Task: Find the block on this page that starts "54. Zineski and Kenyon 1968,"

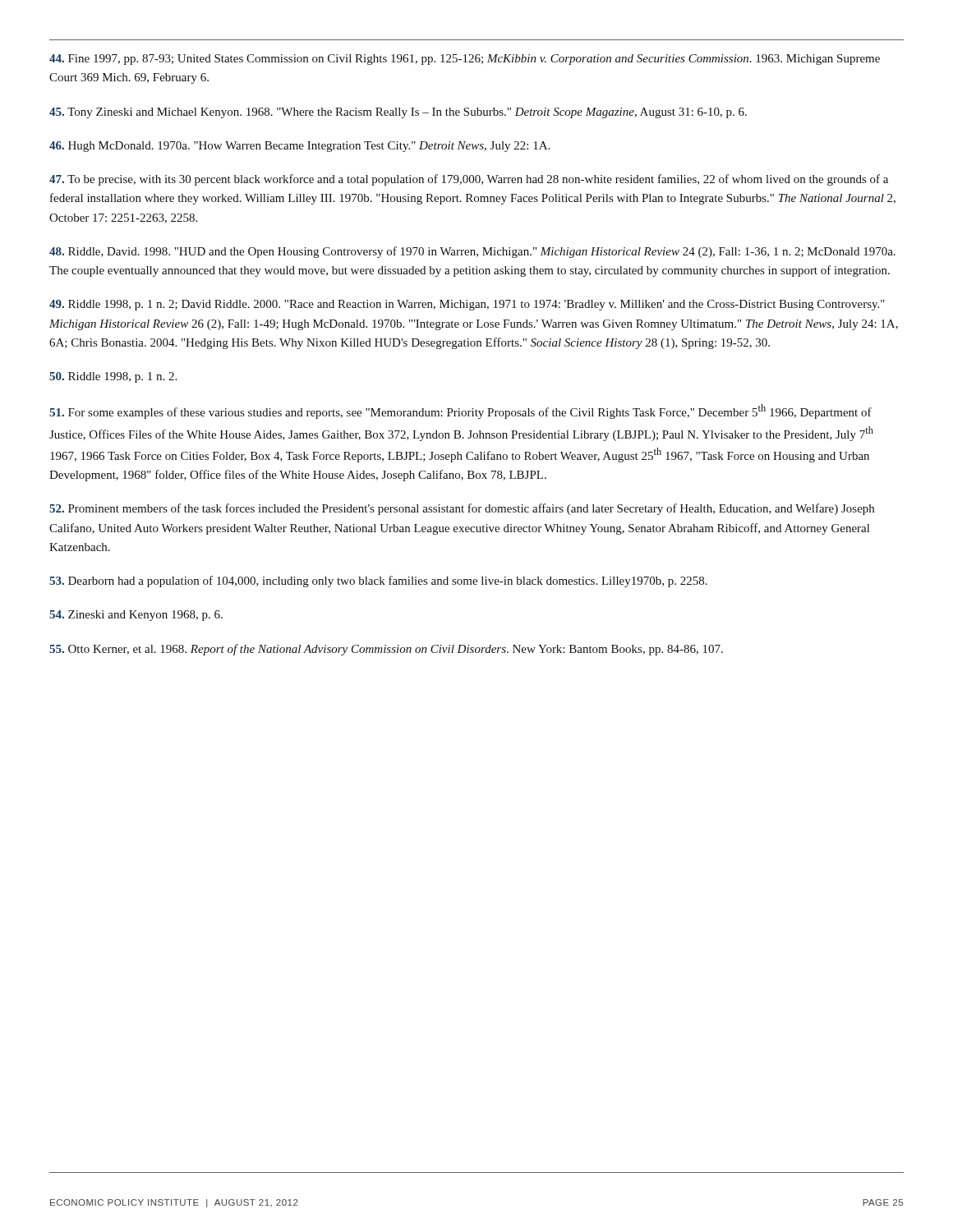Action: (136, 615)
